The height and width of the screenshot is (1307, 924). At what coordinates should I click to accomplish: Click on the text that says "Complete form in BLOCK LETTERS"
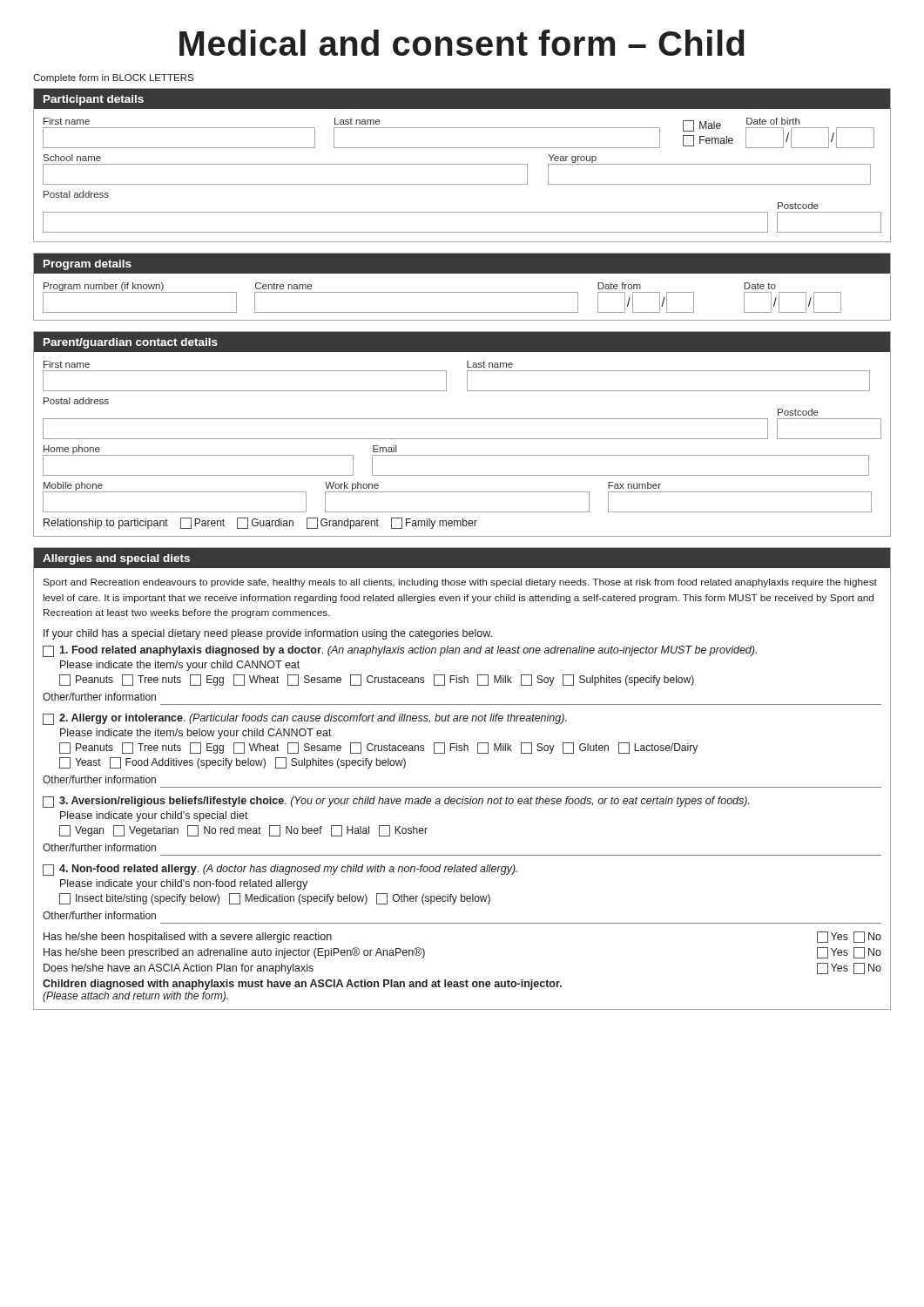tap(114, 78)
